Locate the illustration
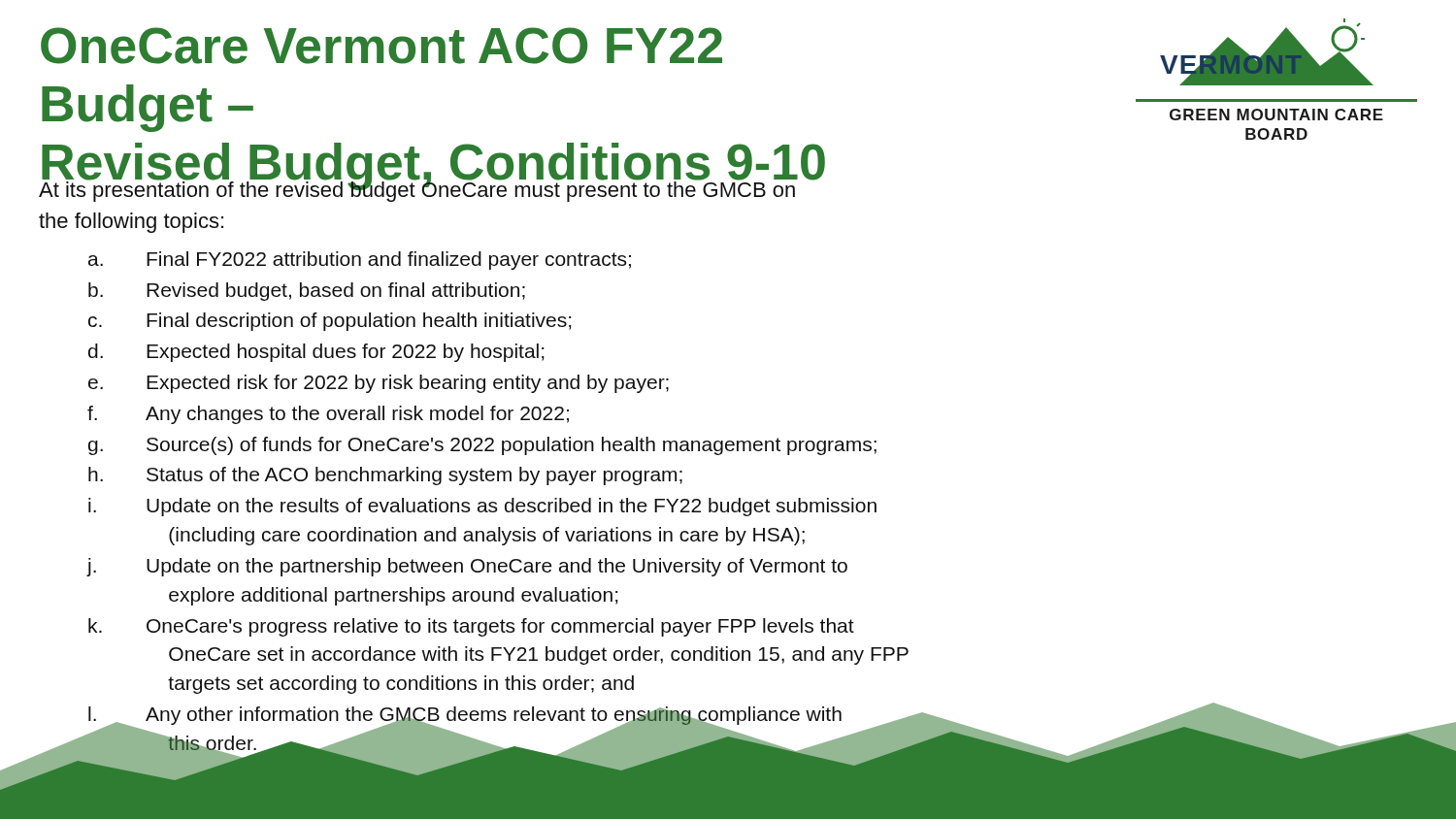 tap(728, 756)
